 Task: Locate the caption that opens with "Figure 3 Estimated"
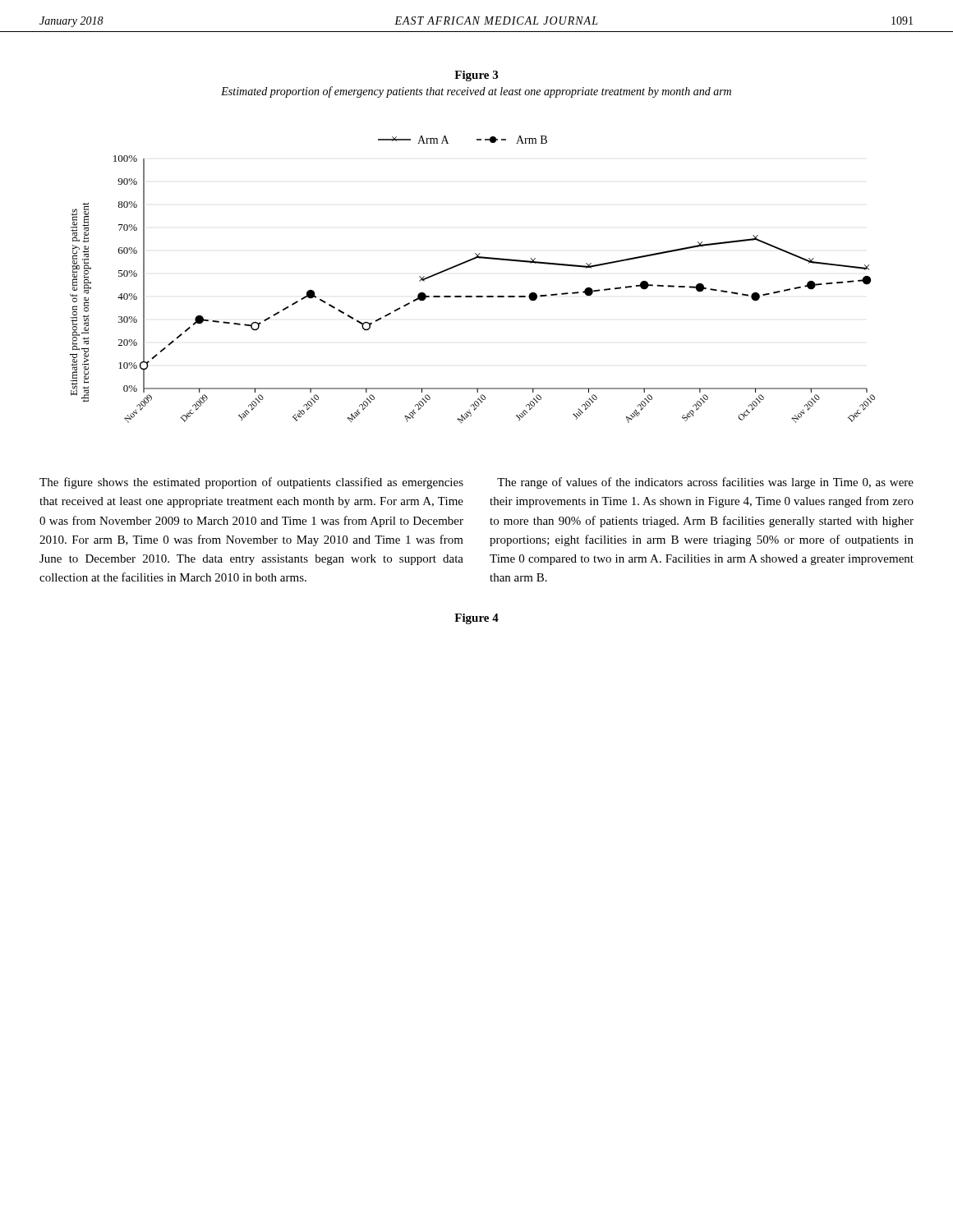click(x=476, y=83)
